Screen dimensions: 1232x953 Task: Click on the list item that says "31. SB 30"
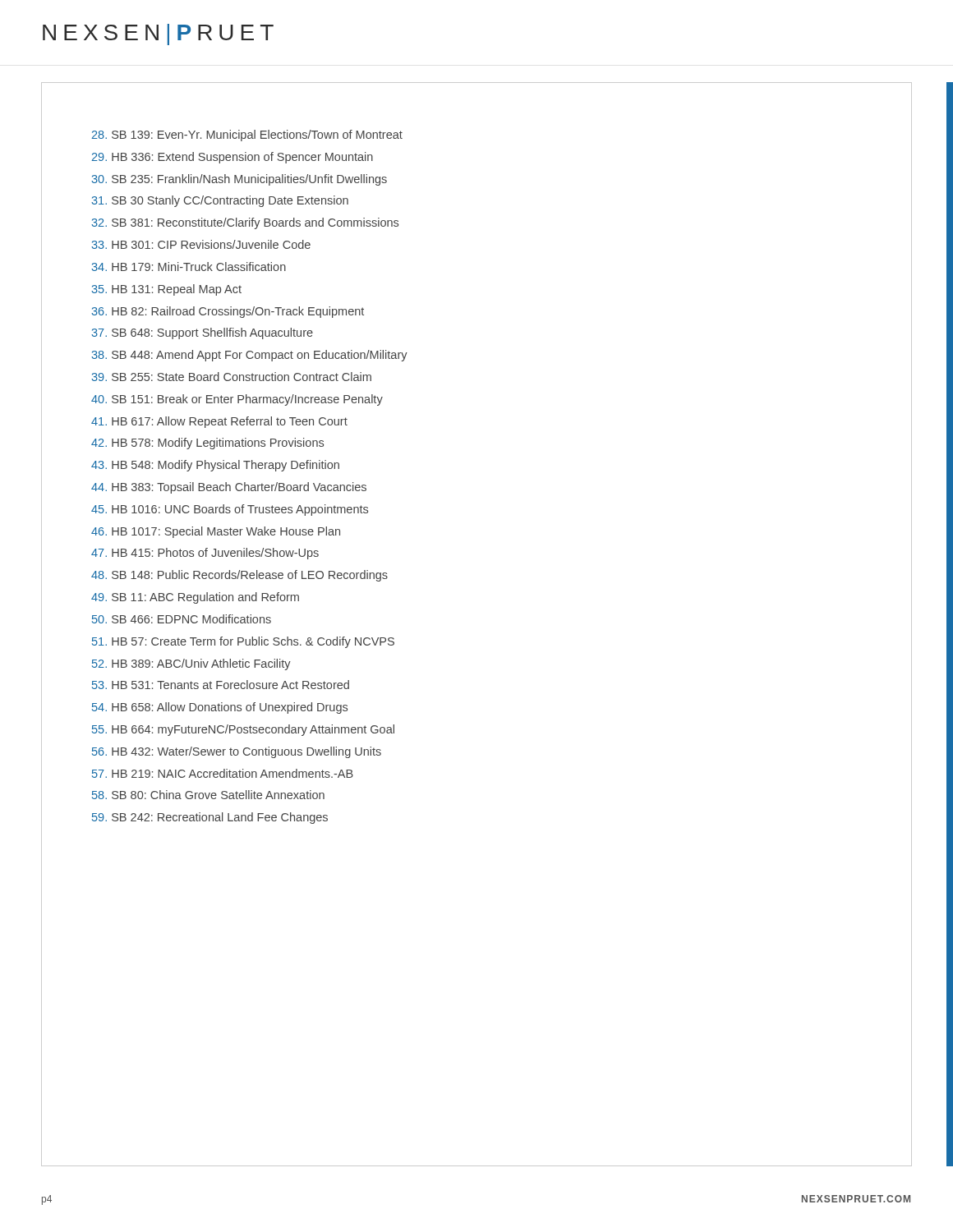click(220, 201)
